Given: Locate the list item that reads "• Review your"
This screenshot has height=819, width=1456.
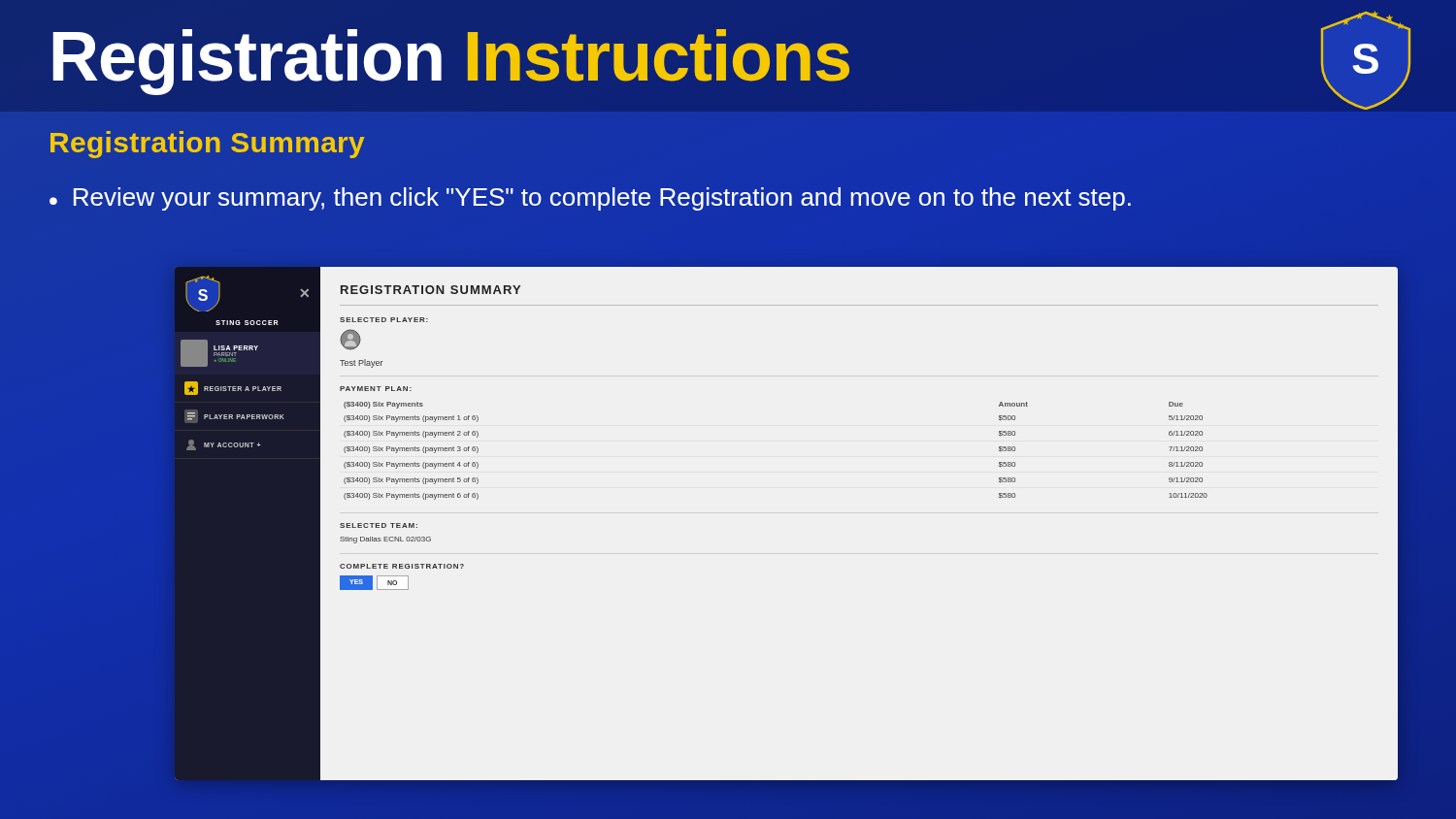Looking at the screenshot, I should (591, 200).
